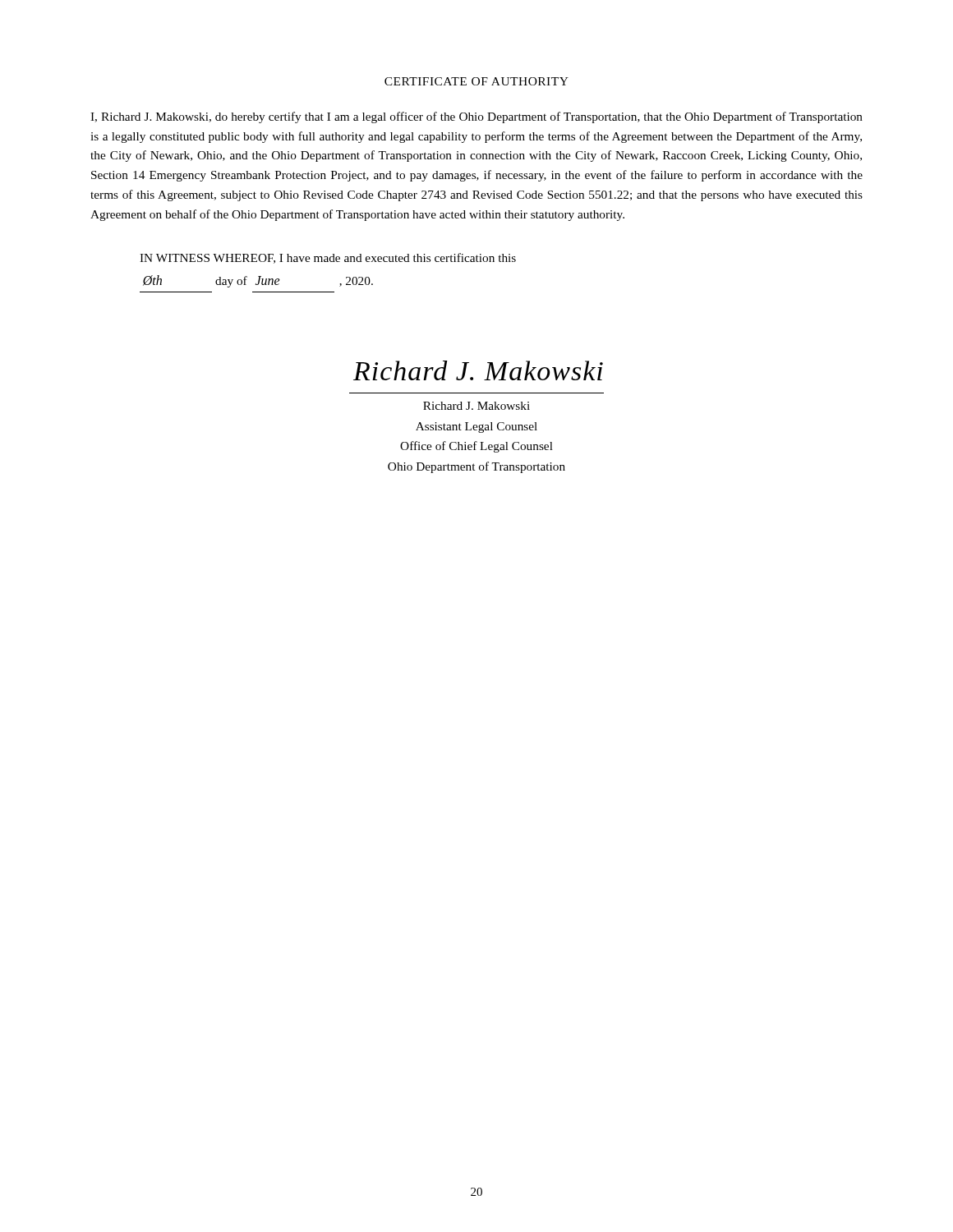Find the block on this page that starts "I, Richard J."
The image size is (953, 1232).
(x=476, y=165)
